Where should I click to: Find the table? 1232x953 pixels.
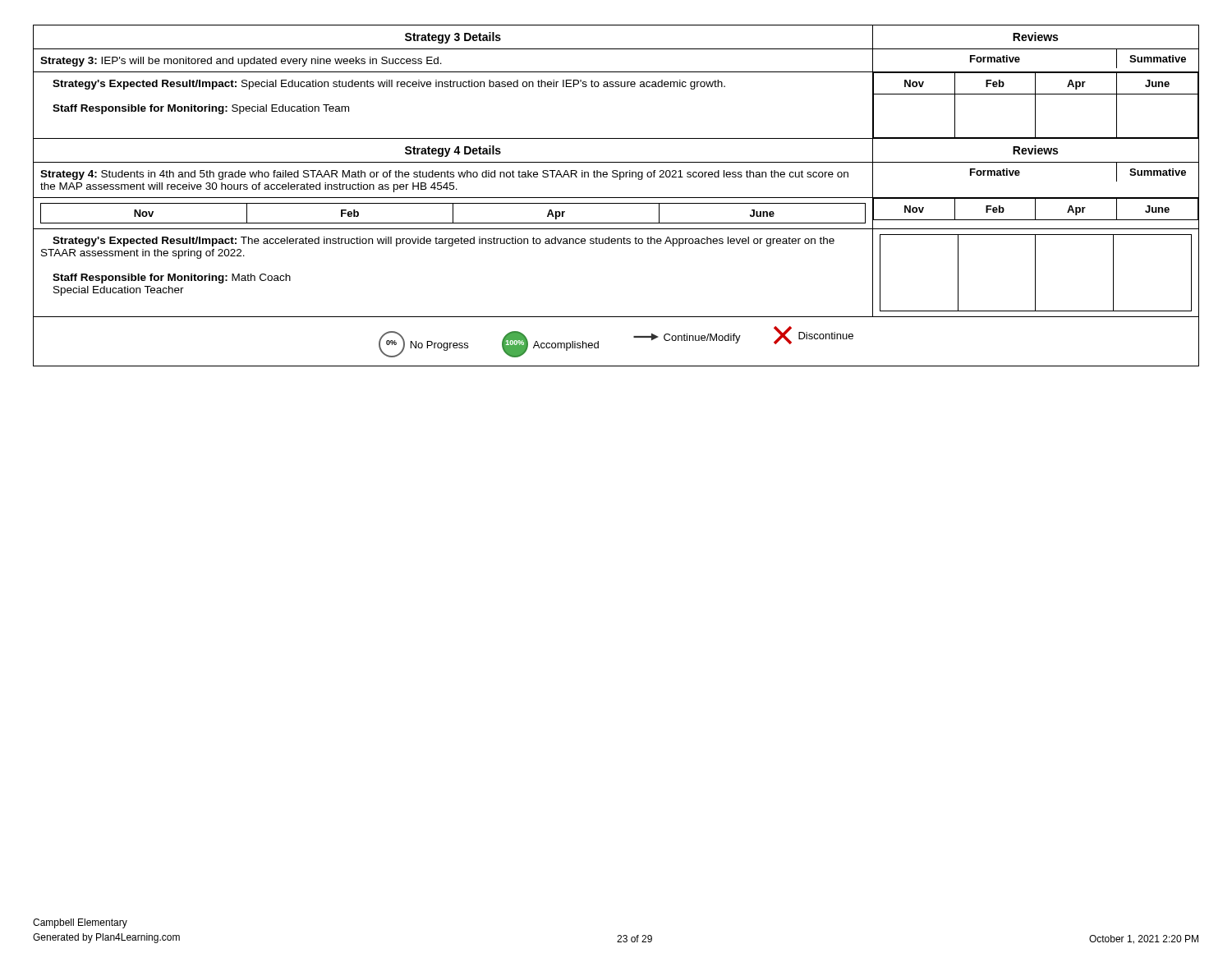click(616, 196)
